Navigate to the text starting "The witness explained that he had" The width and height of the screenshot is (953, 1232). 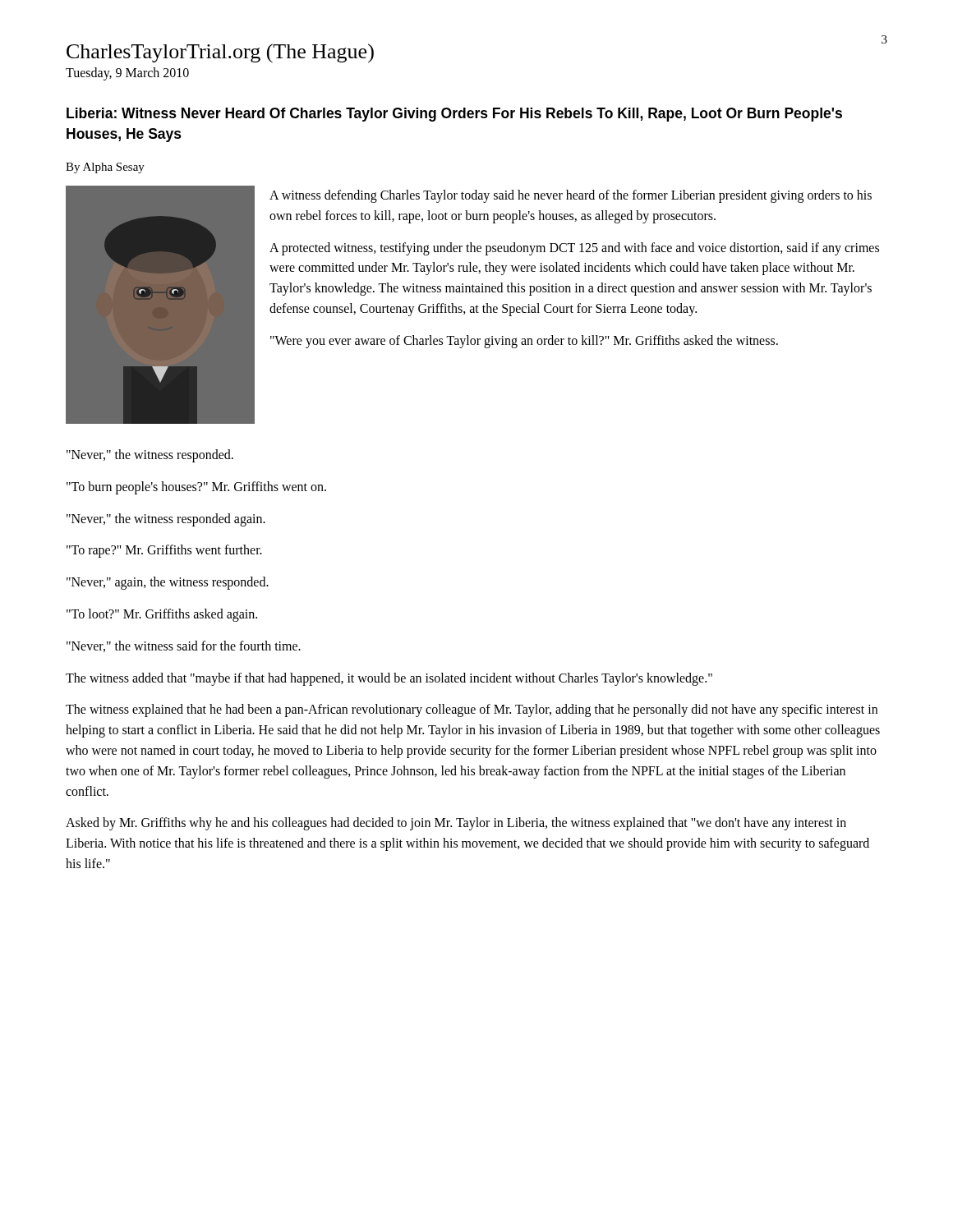click(473, 750)
